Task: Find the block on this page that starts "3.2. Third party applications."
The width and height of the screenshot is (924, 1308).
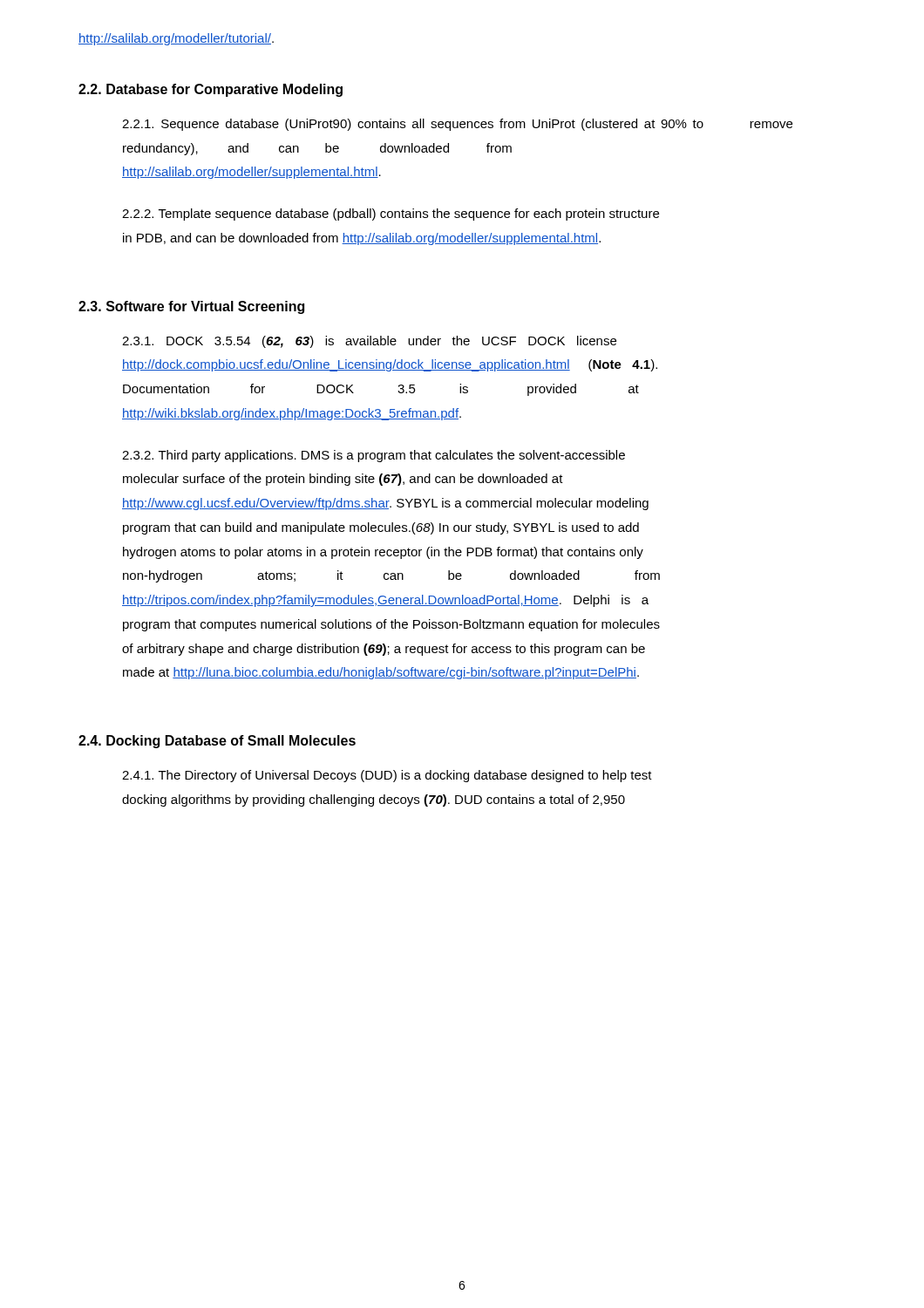Action: tap(488, 563)
